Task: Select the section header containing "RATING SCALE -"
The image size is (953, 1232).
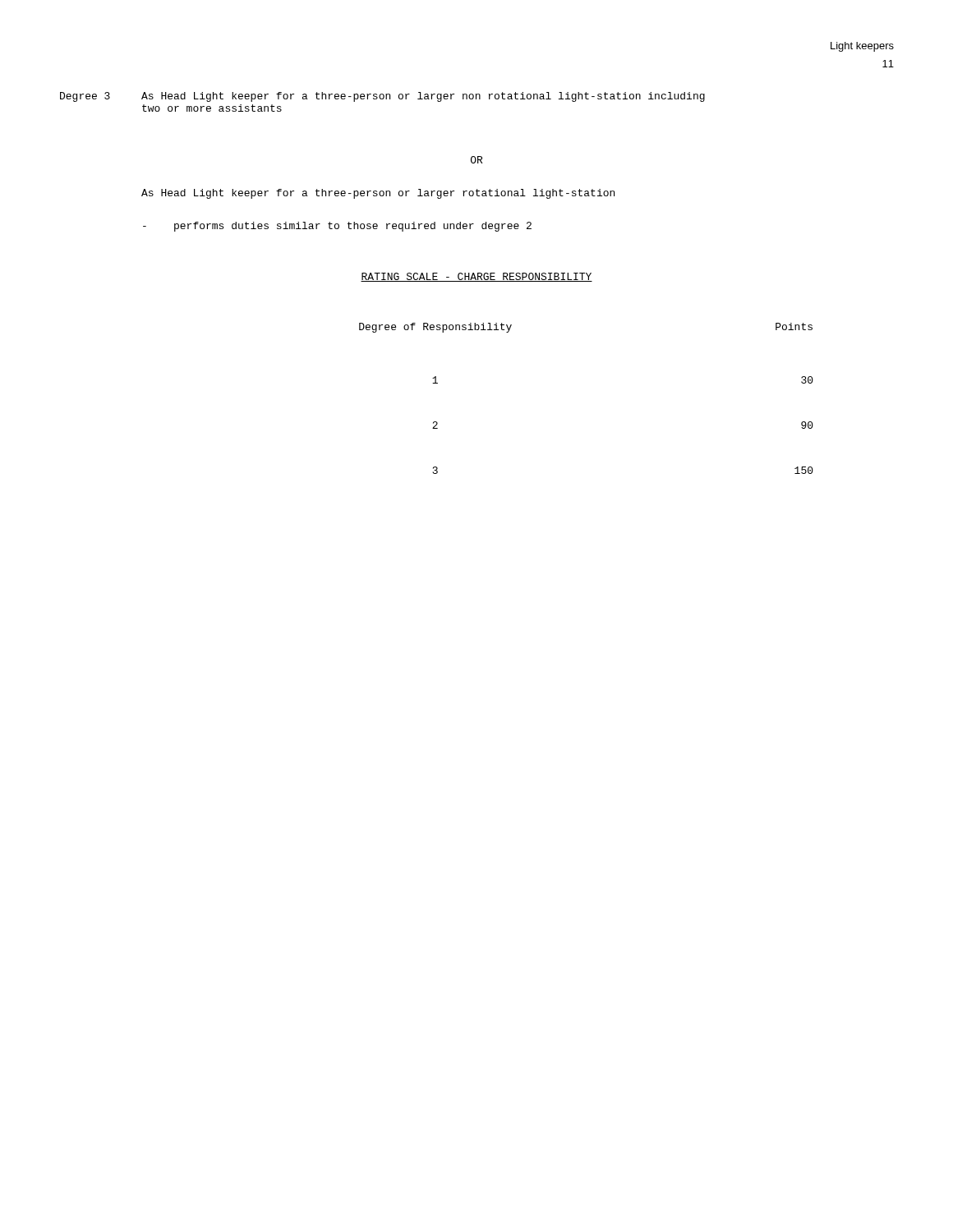Action: tap(476, 277)
